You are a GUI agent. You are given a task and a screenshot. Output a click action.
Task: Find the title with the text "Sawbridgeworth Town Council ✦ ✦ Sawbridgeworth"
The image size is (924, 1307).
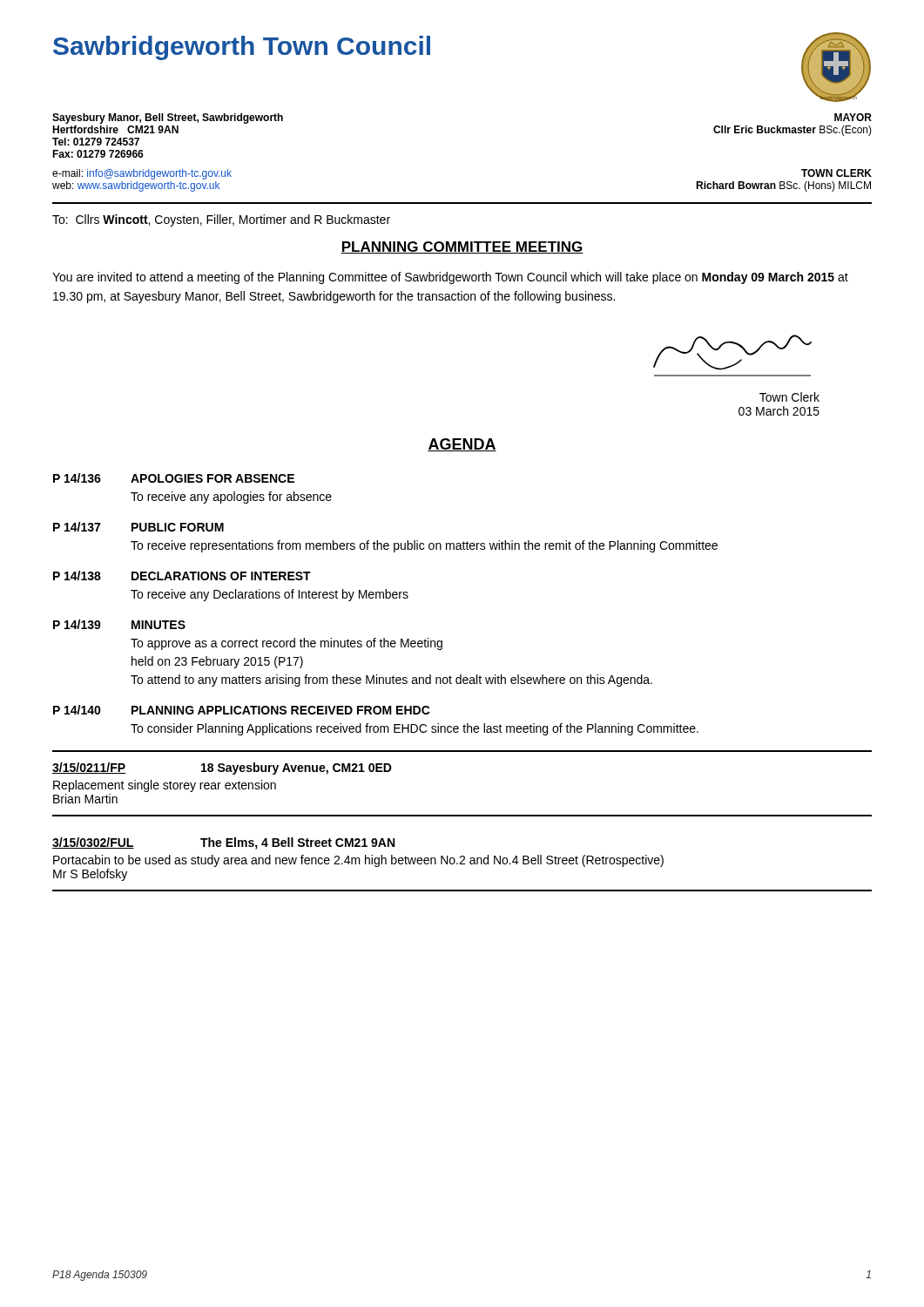click(x=462, y=67)
